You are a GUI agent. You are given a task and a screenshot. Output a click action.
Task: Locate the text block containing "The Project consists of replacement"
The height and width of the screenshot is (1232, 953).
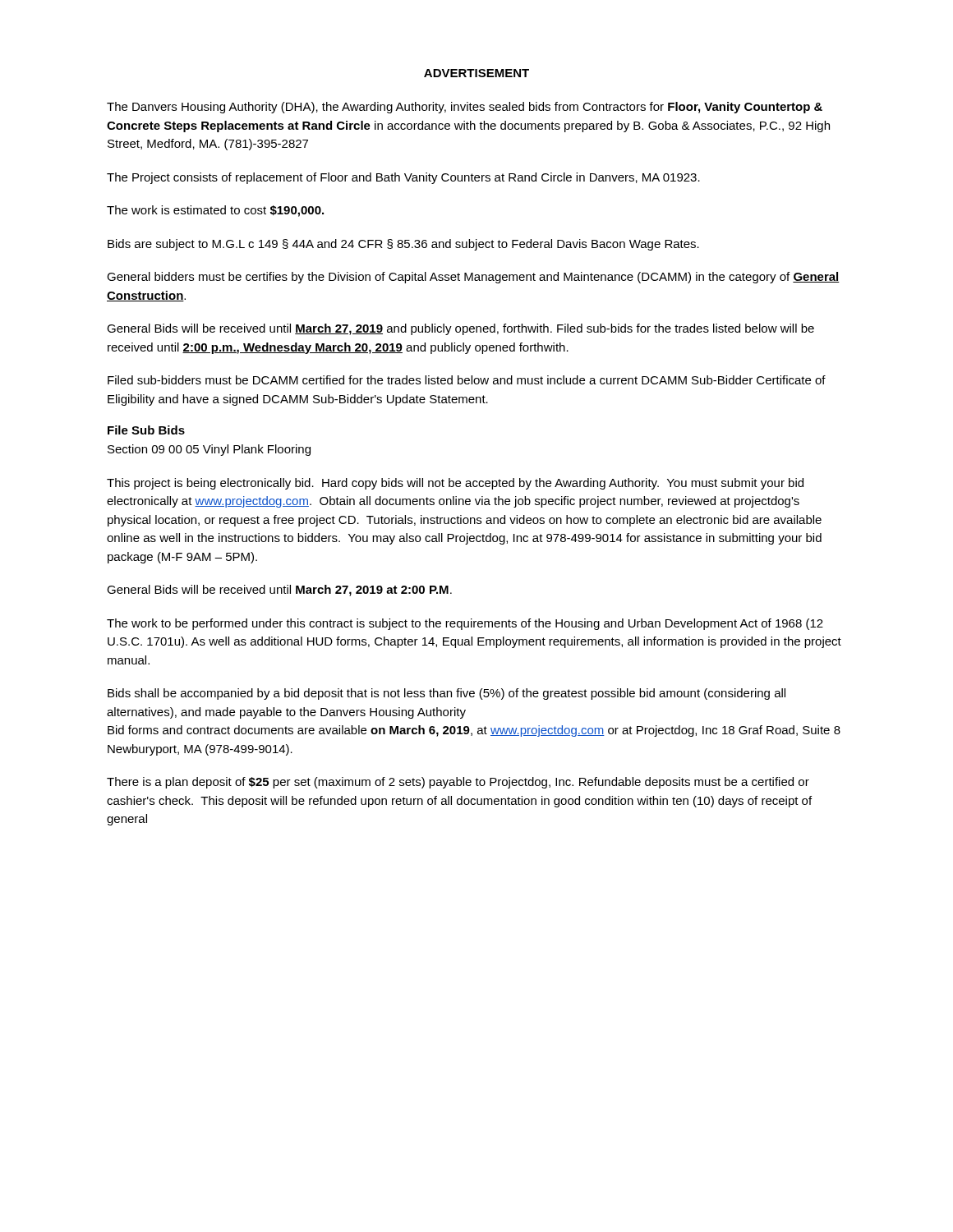[404, 177]
